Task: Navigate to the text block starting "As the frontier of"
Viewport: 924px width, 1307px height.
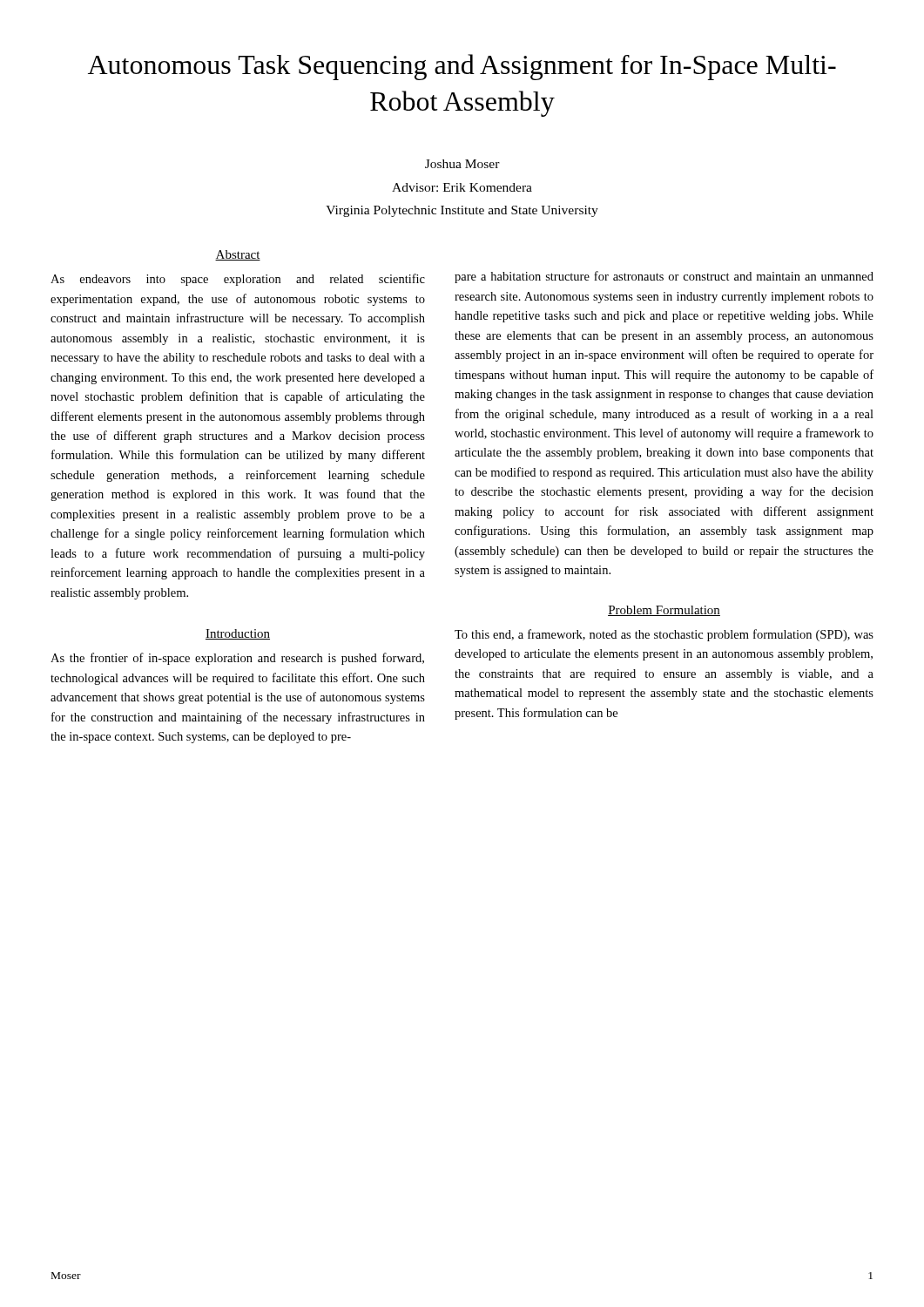Action: click(238, 697)
